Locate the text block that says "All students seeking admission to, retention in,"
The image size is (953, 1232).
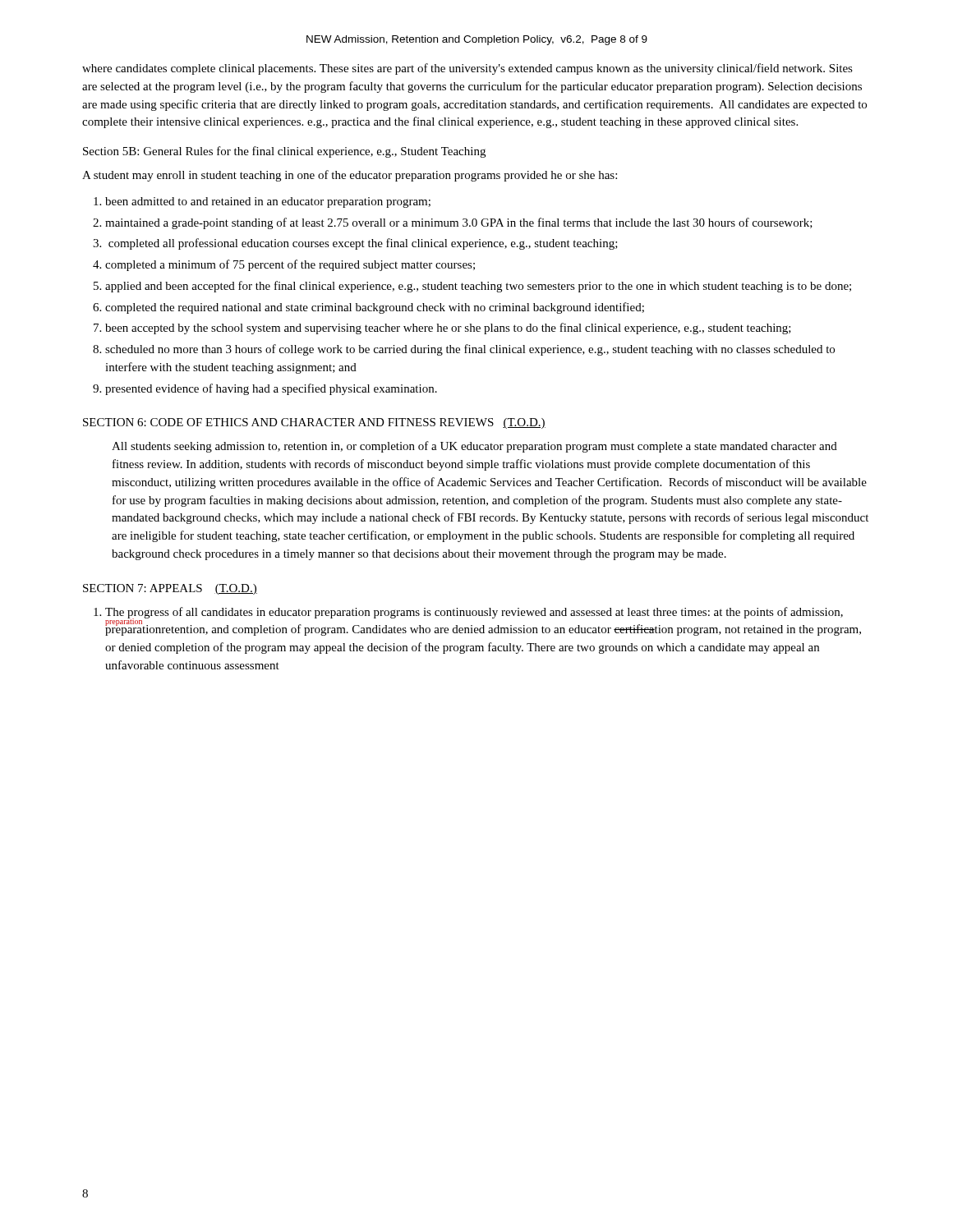[x=490, y=500]
